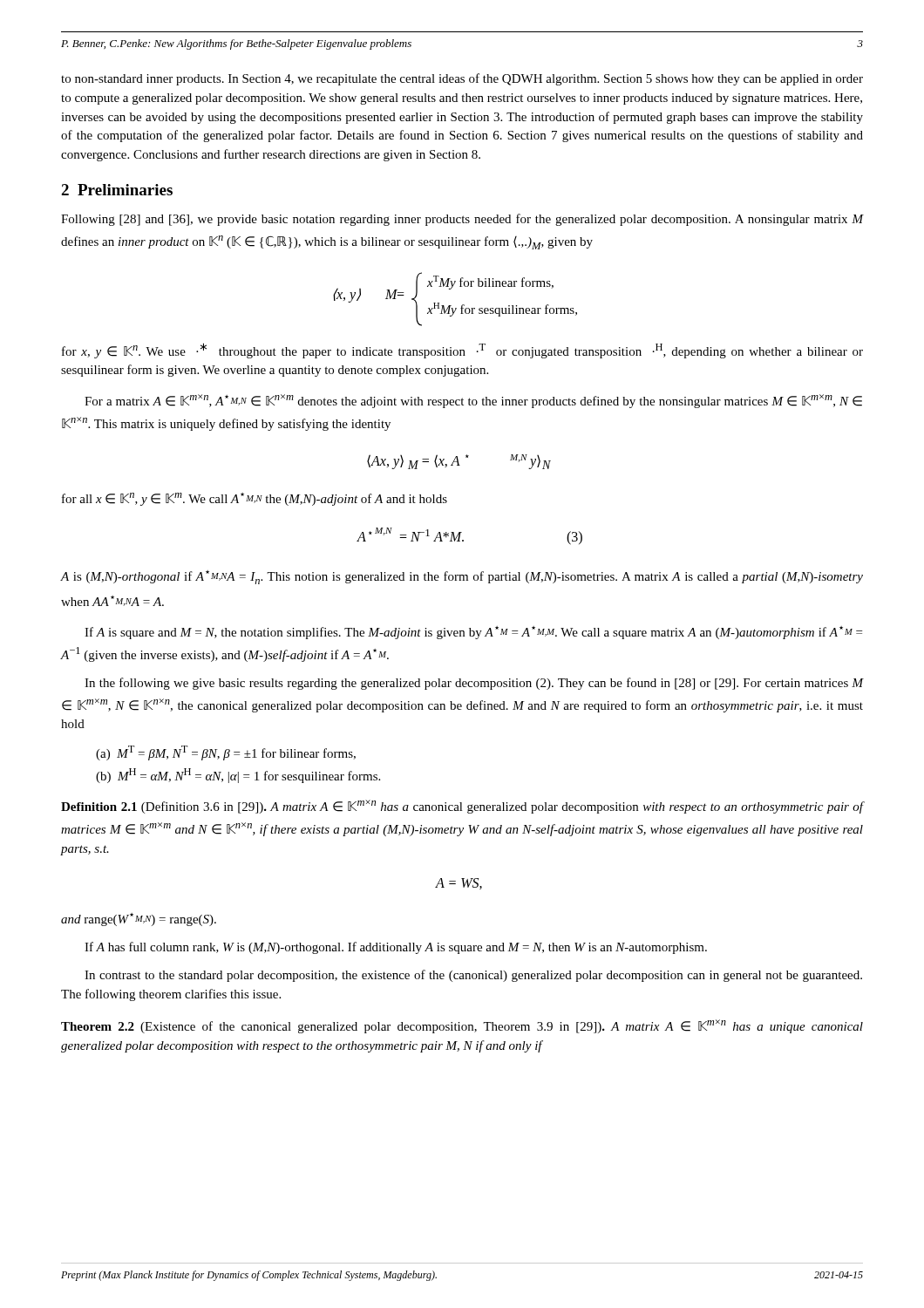The height and width of the screenshot is (1308, 924).
Task: Find the text starting "2 Preliminaries"
Action: point(117,189)
